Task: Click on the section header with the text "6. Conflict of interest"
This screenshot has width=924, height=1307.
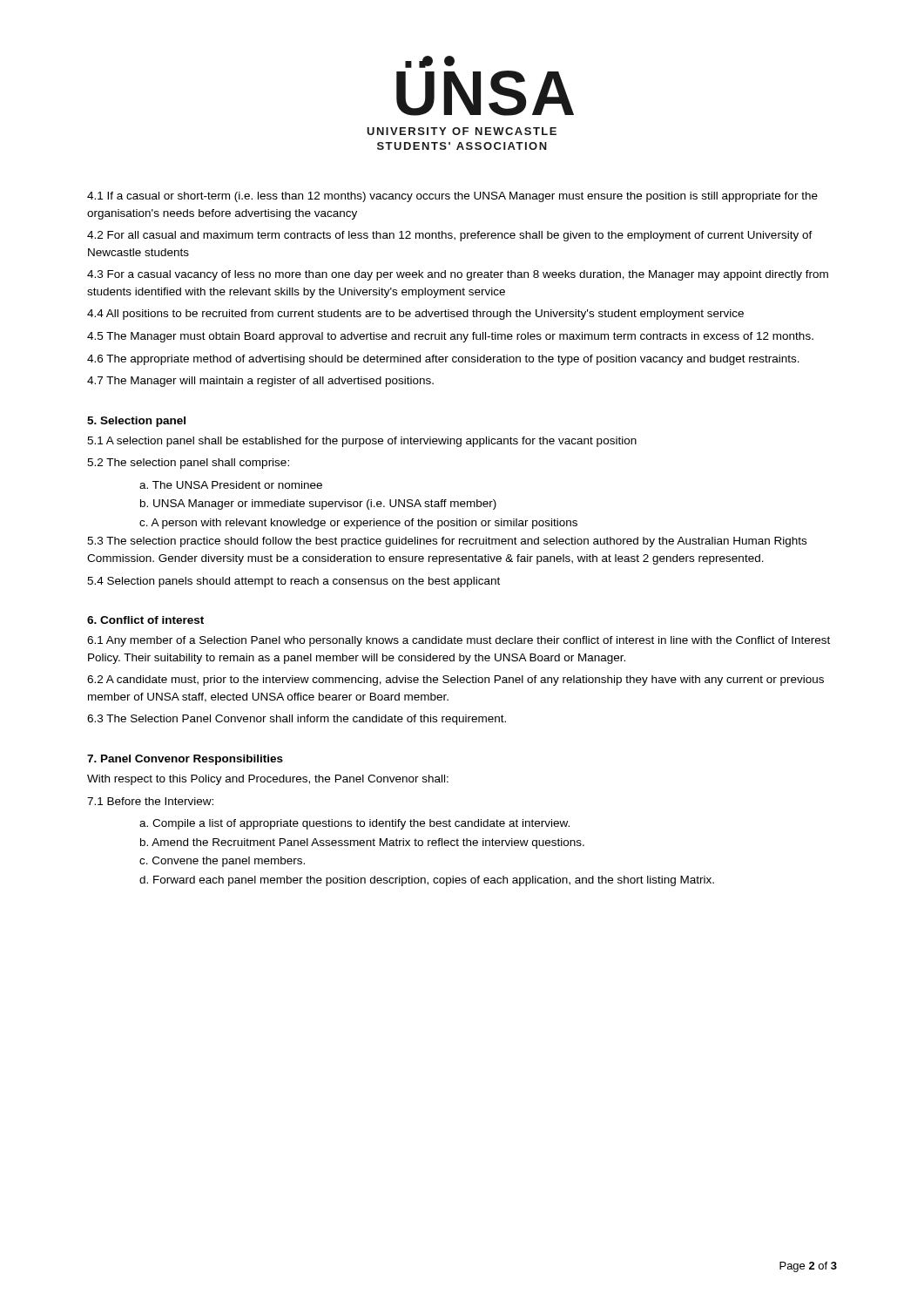Action: [146, 620]
